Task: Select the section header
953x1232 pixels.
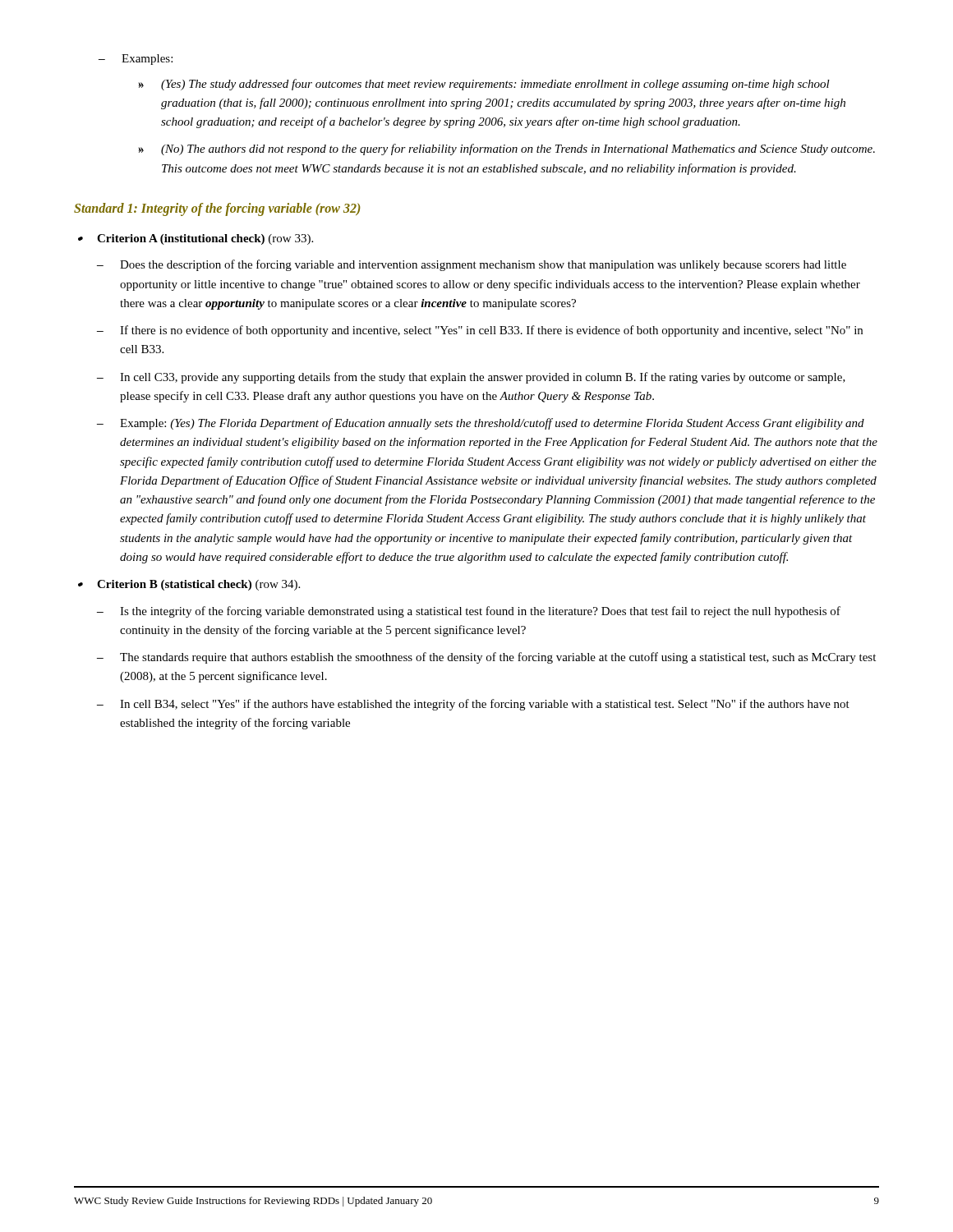Action: point(217,208)
